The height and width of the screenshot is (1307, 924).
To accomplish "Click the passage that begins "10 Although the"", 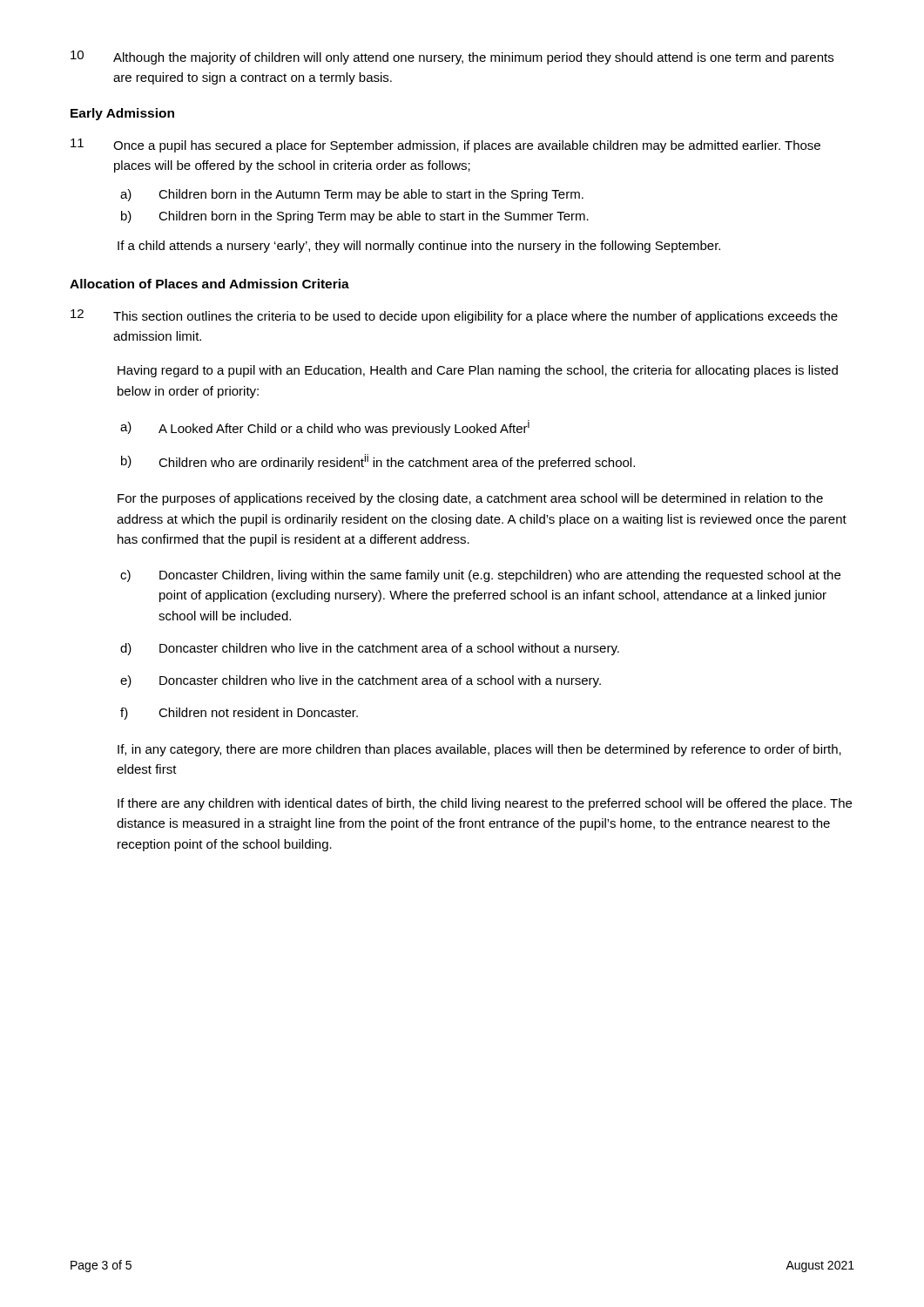I will (462, 67).
